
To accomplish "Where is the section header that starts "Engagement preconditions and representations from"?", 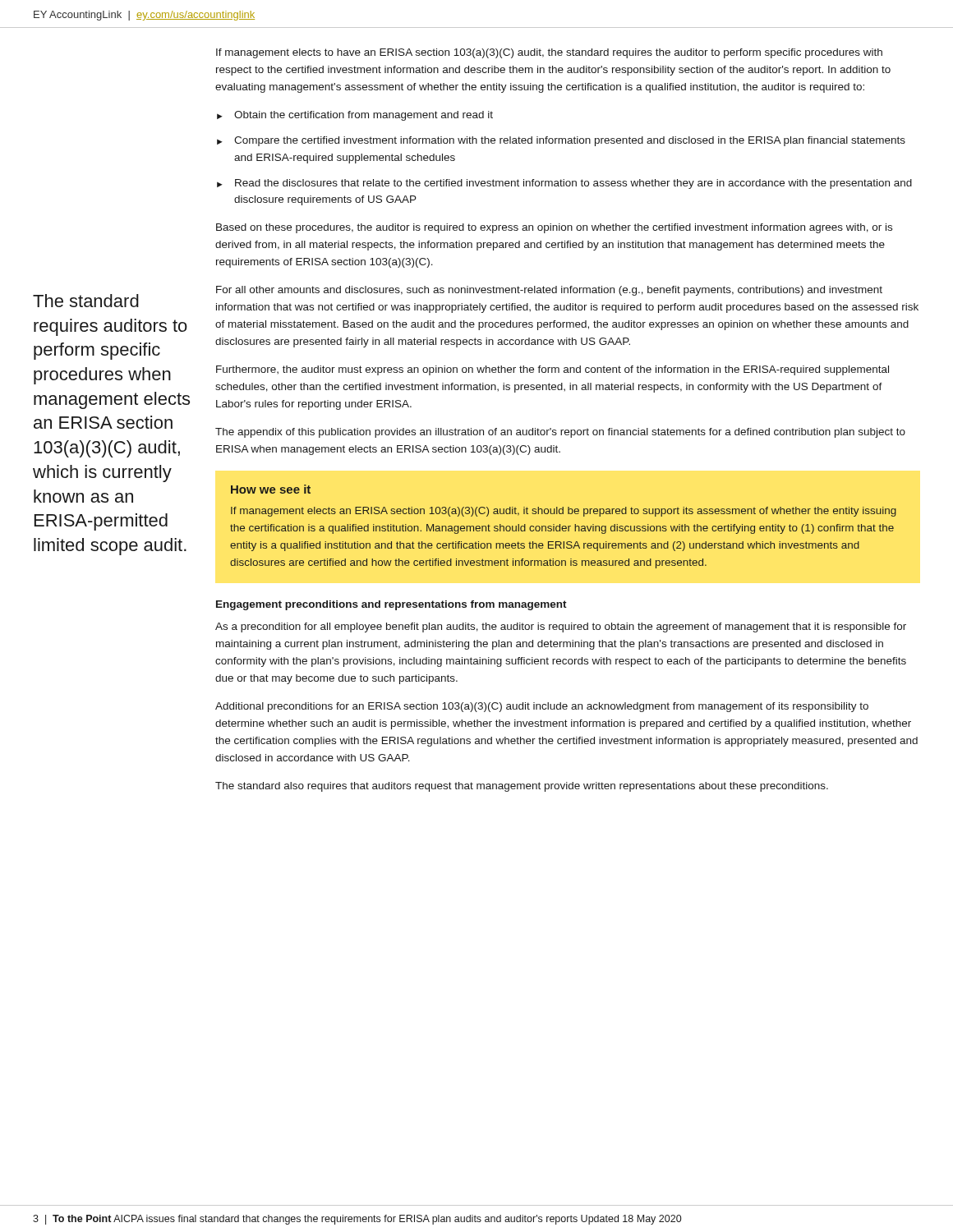I will [391, 604].
